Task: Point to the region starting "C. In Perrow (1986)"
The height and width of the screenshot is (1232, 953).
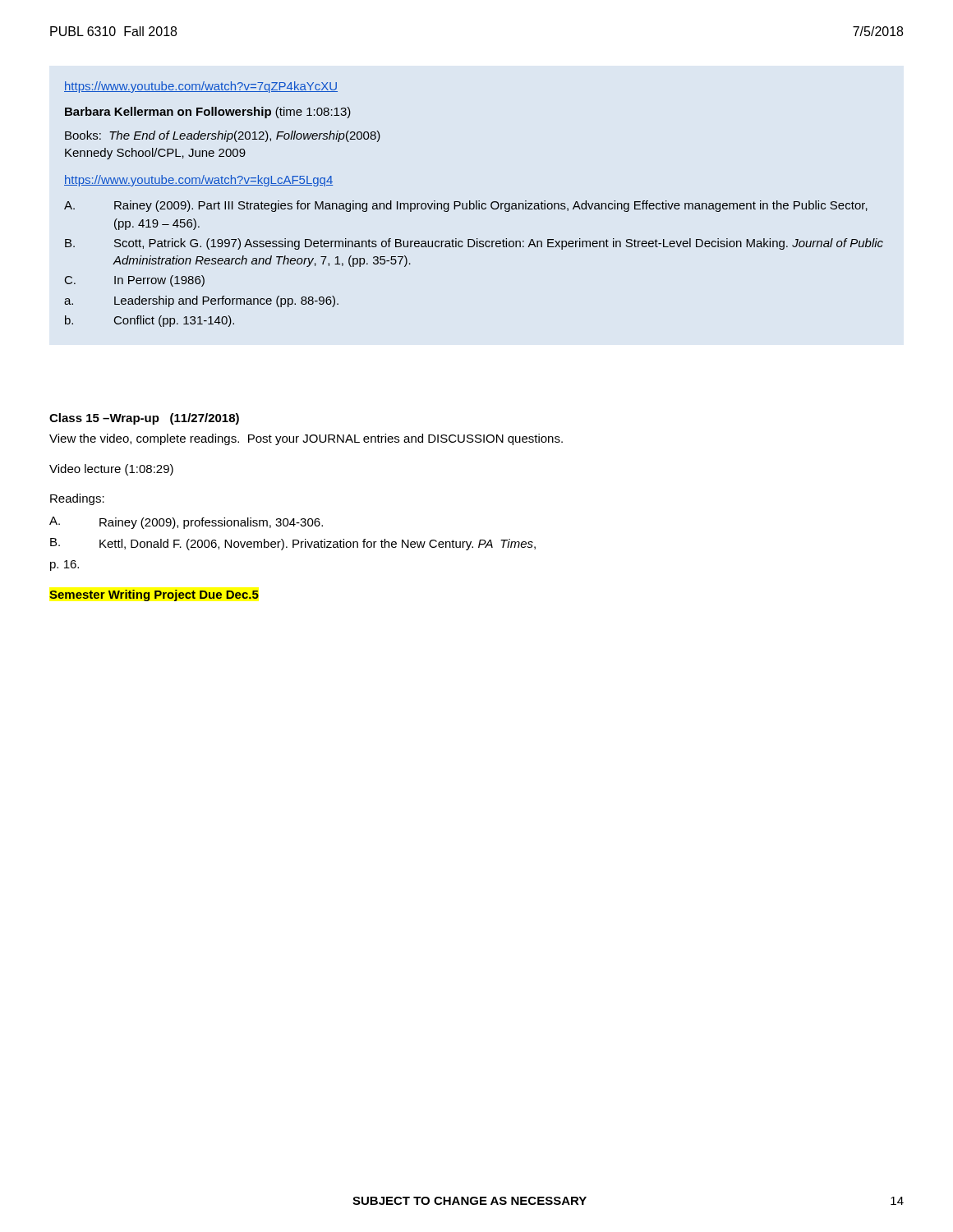Action: pos(135,281)
